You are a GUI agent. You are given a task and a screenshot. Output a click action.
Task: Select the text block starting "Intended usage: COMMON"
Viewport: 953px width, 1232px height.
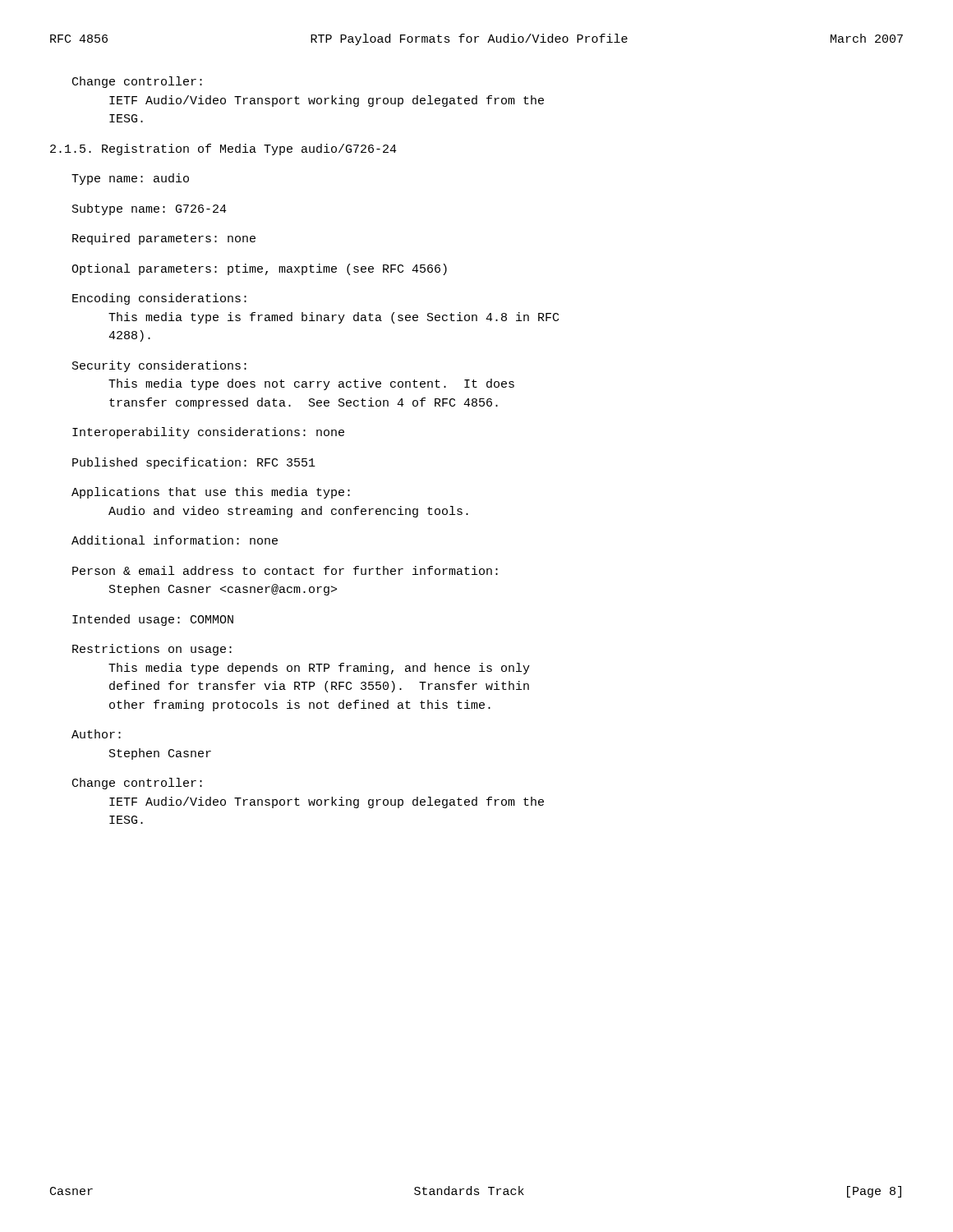[142, 620]
